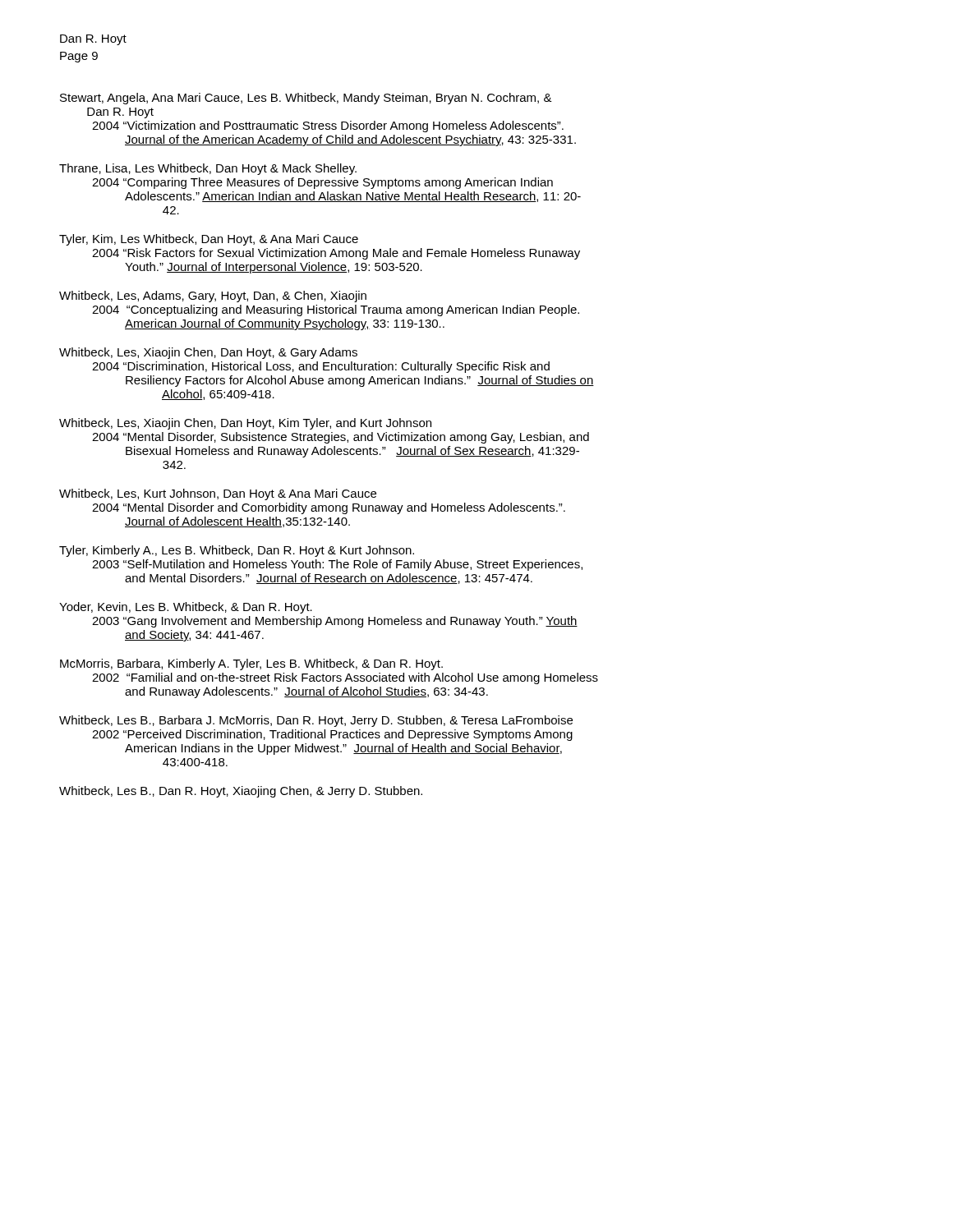Click the passage that begins "Thrane, Lisa, Les Whitbeck, Dan Hoyt"

476,189
